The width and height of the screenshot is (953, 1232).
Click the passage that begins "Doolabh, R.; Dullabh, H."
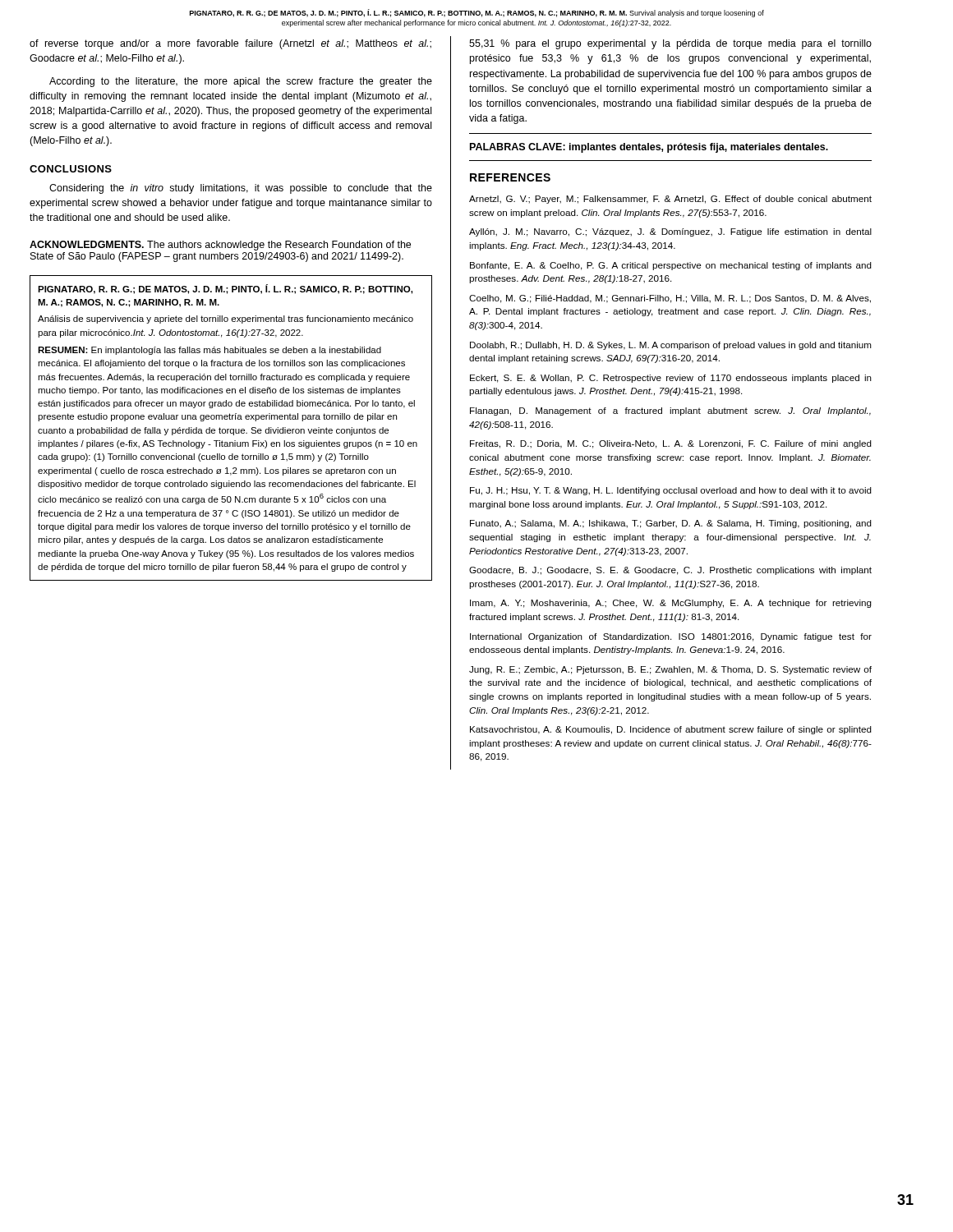670,351
